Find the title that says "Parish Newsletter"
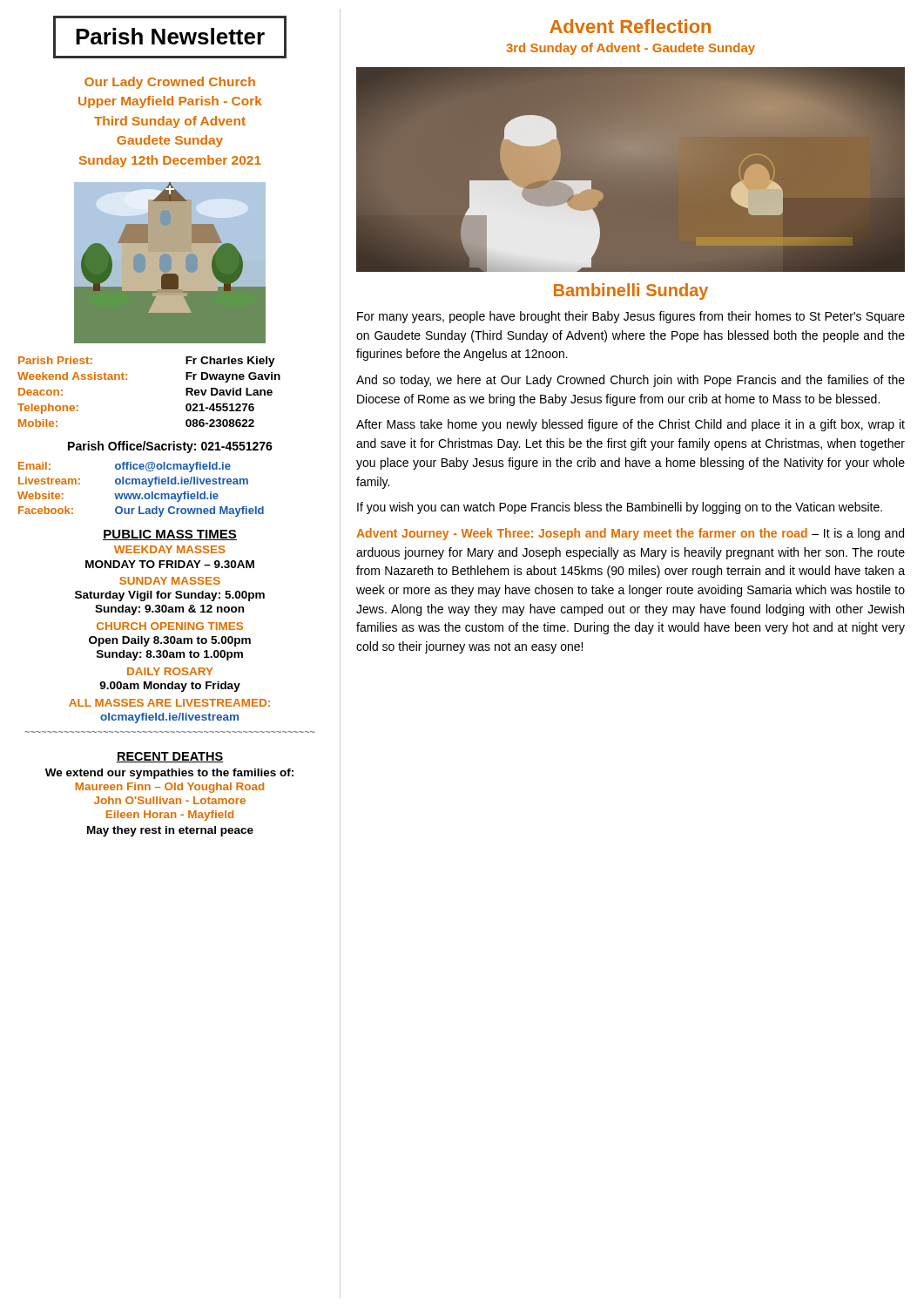The height and width of the screenshot is (1307, 924). (170, 37)
